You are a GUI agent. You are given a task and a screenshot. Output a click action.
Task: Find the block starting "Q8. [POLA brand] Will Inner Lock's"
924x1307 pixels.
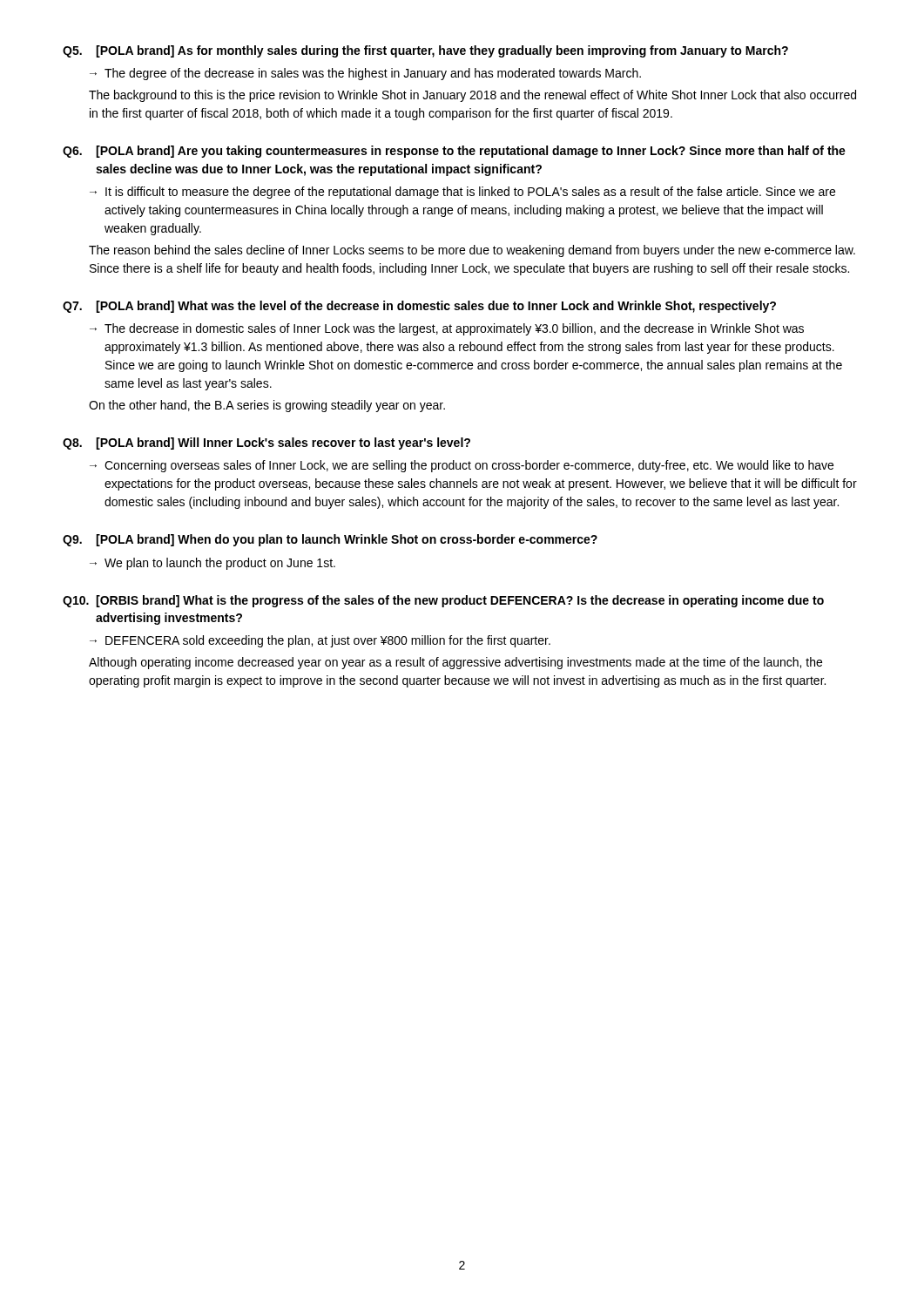[x=462, y=473]
